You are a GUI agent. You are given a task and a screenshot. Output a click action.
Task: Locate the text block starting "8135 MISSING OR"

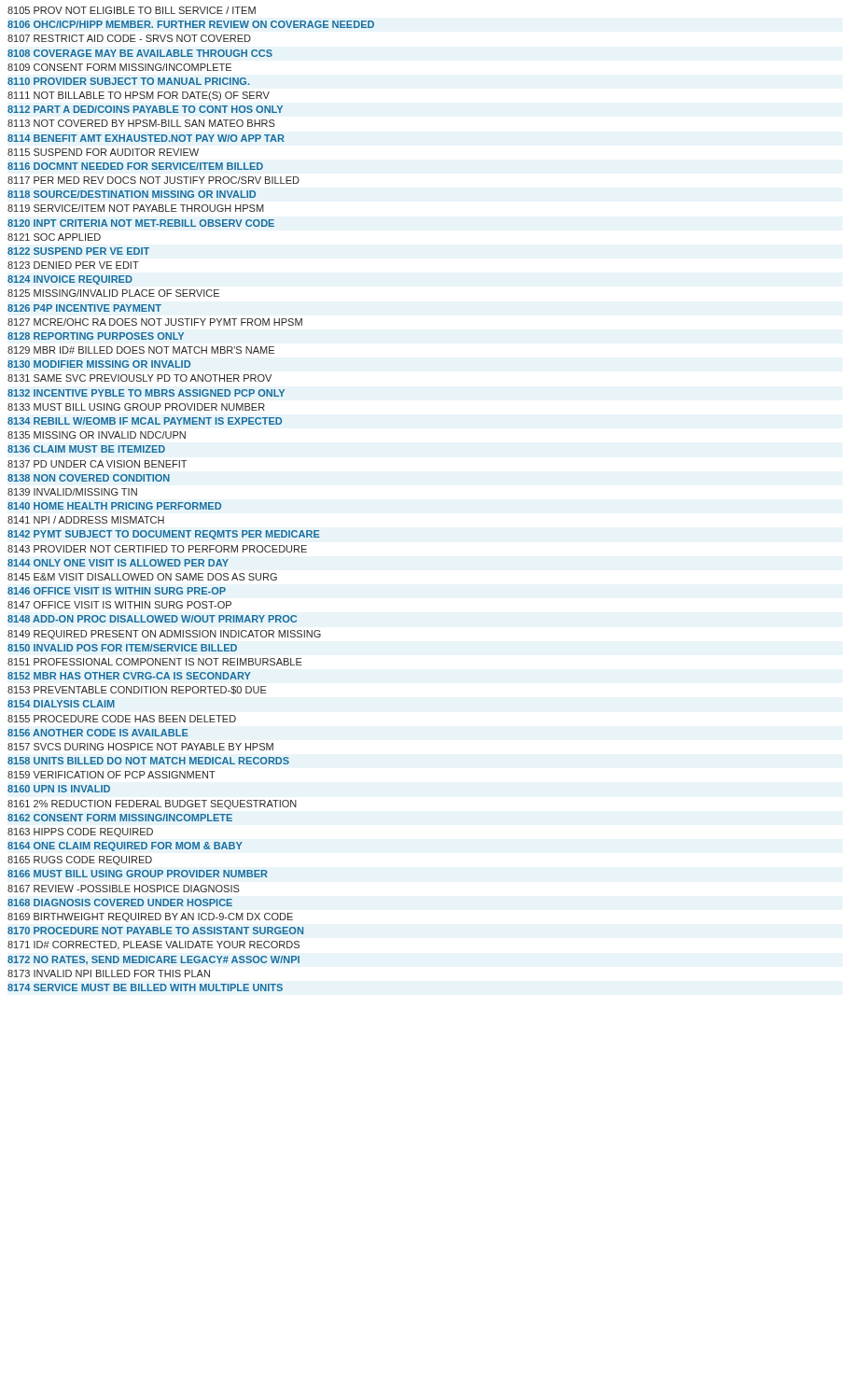point(97,435)
